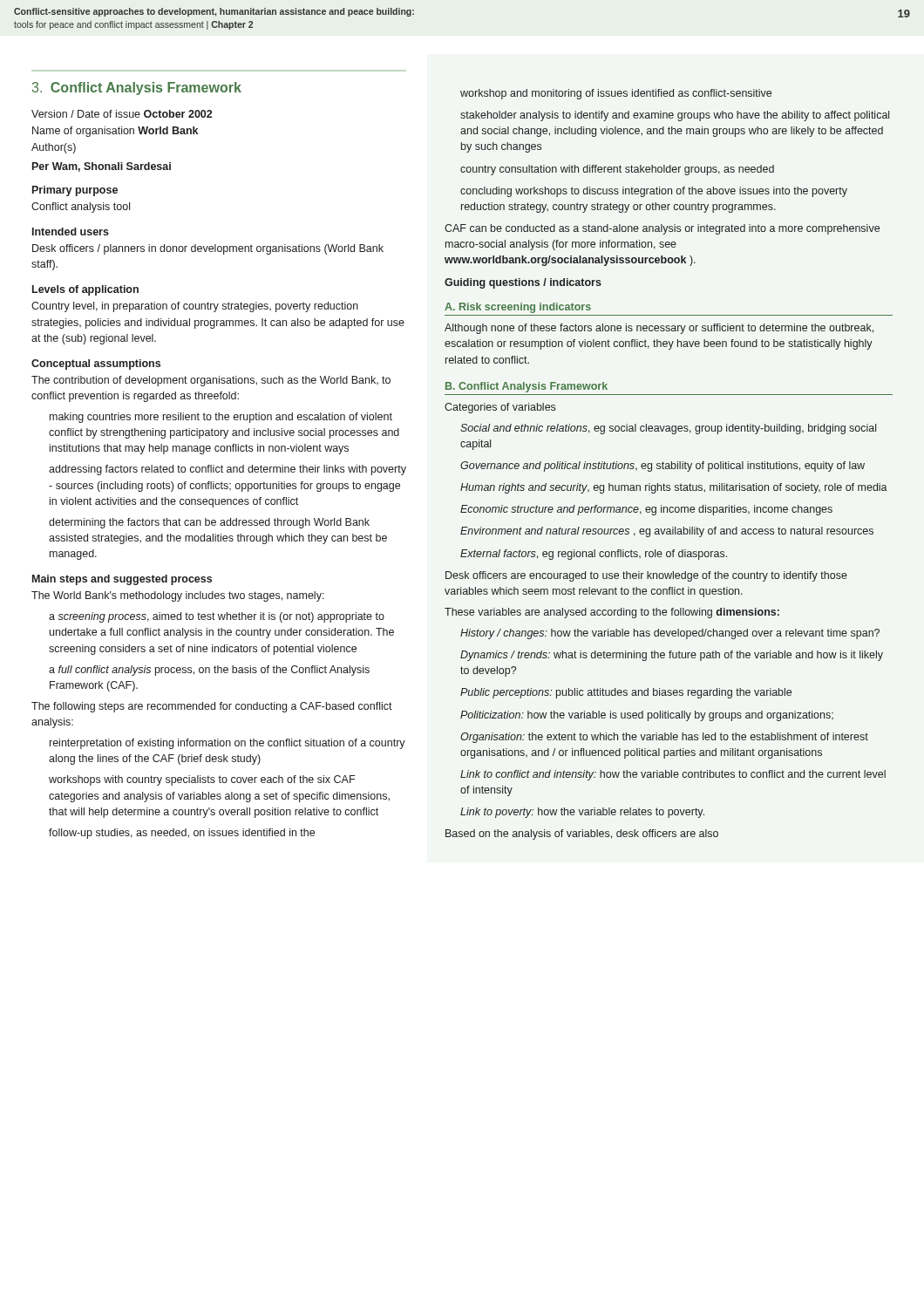Click on the region starting "Conceptual assumptions"
This screenshot has height=1308, width=924.
96,363
